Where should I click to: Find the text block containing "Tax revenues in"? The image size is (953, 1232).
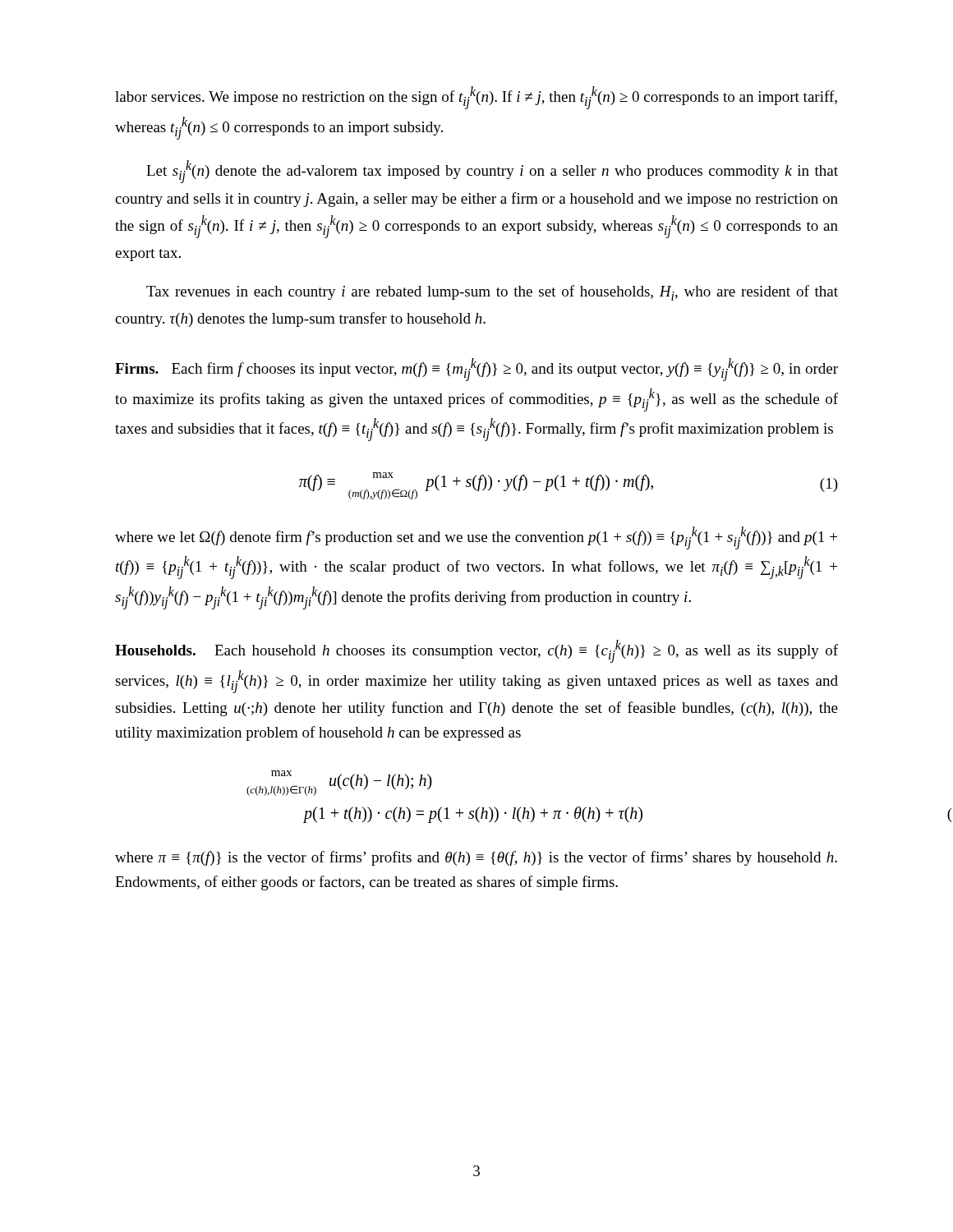pyautogui.click(x=476, y=305)
